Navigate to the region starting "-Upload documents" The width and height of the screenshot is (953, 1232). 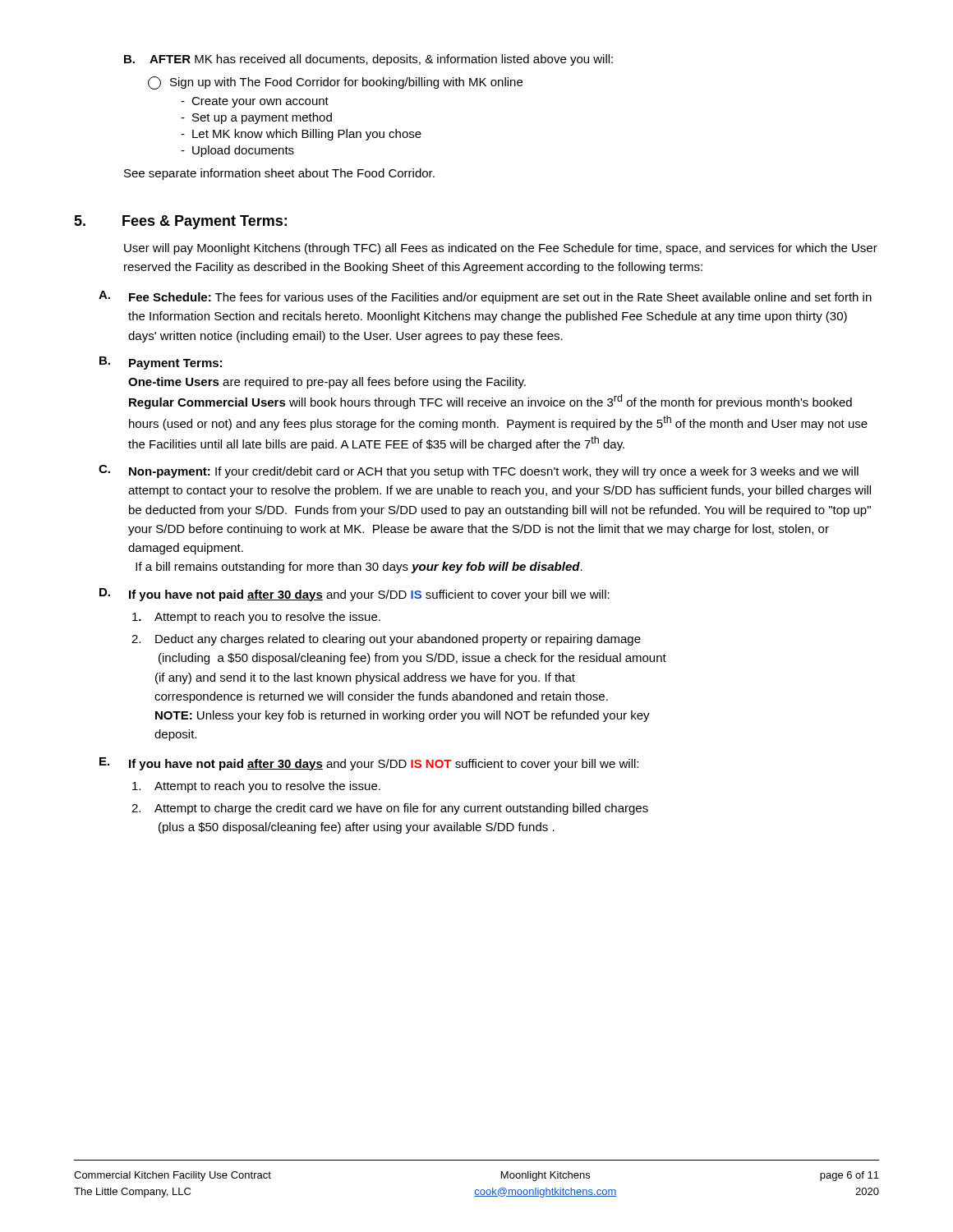click(237, 151)
